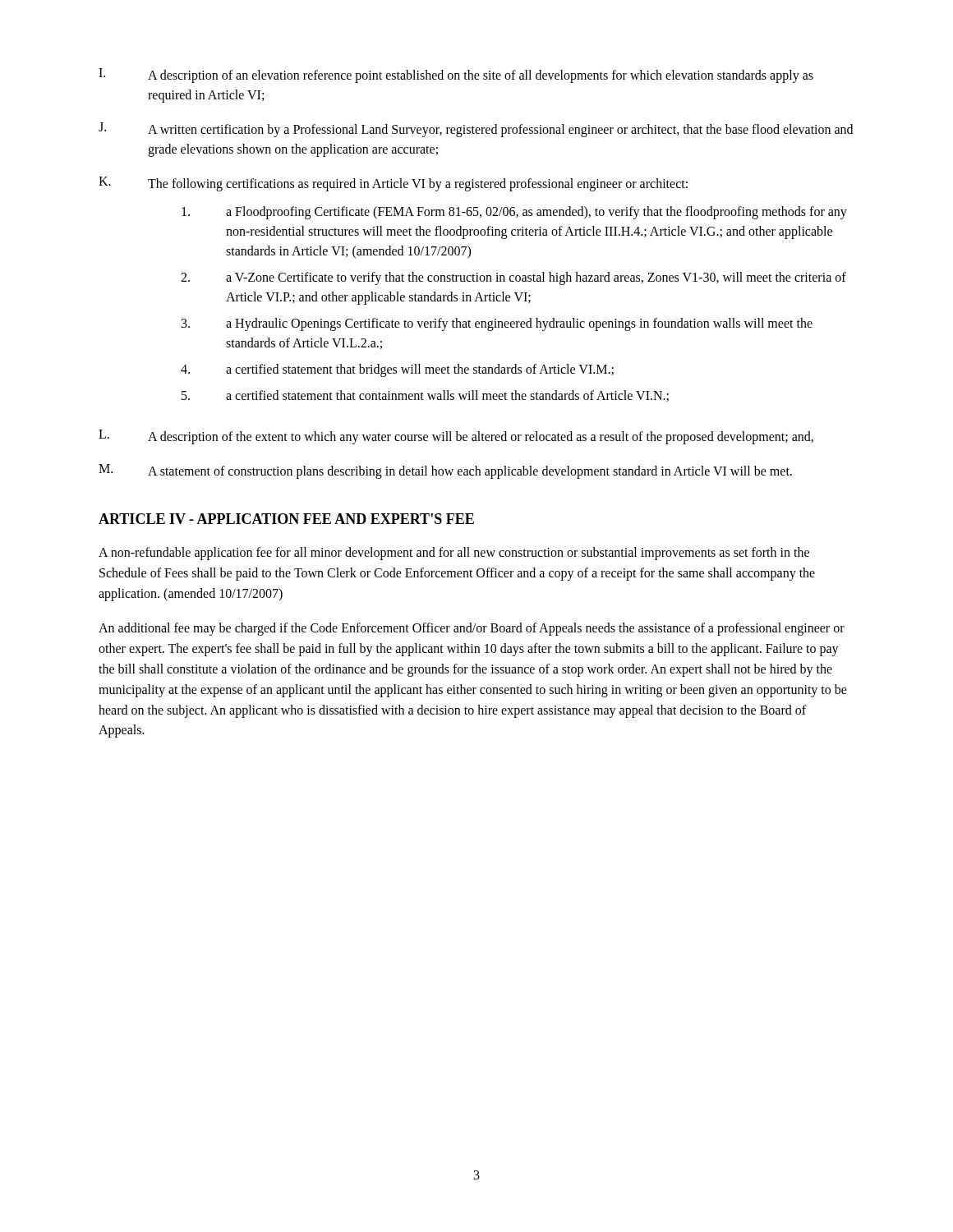Click on the list item that says "J. A written certification by a Professional Land"

476,140
